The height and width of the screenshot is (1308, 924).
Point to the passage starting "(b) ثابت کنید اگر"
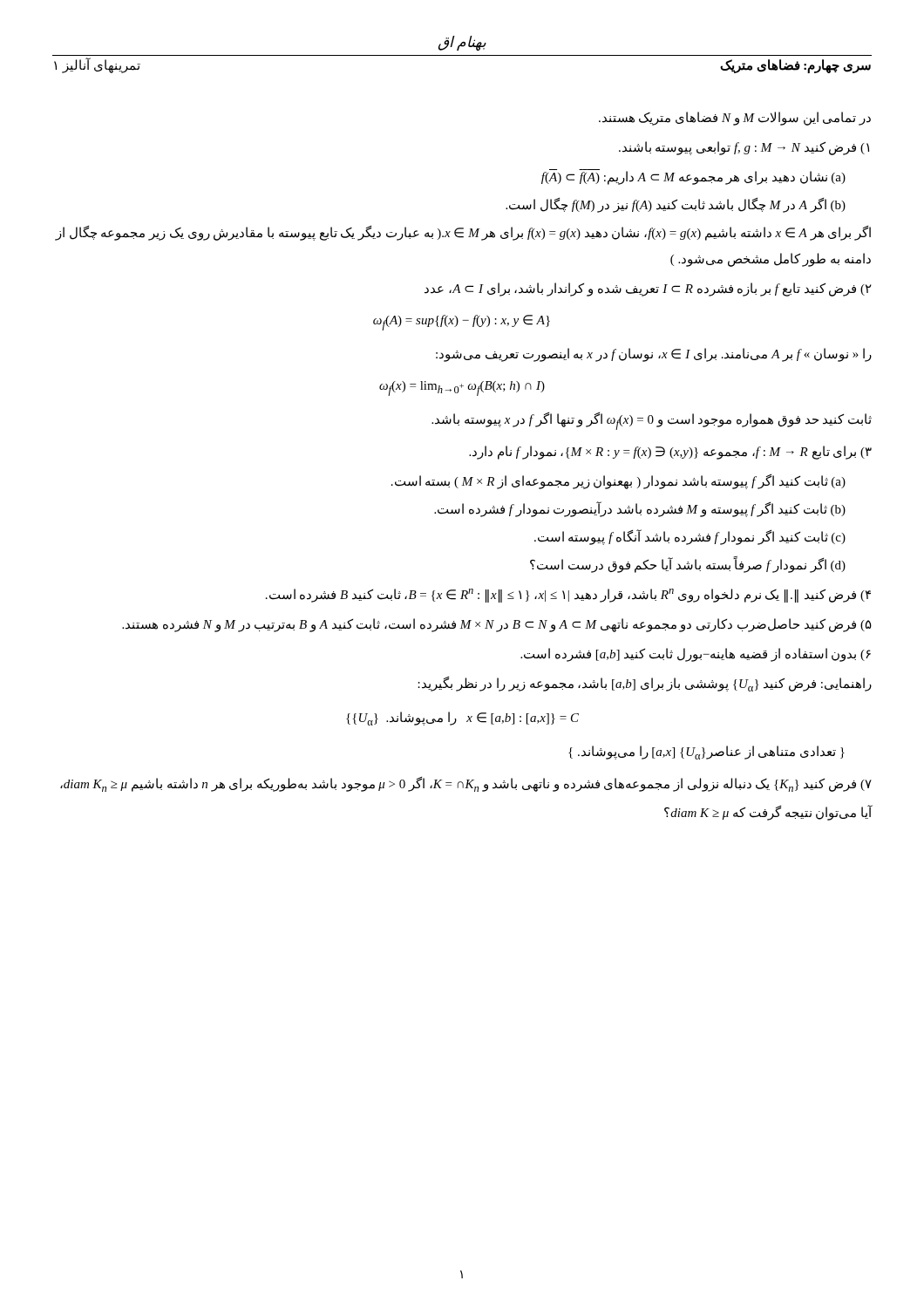click(640, 509)
